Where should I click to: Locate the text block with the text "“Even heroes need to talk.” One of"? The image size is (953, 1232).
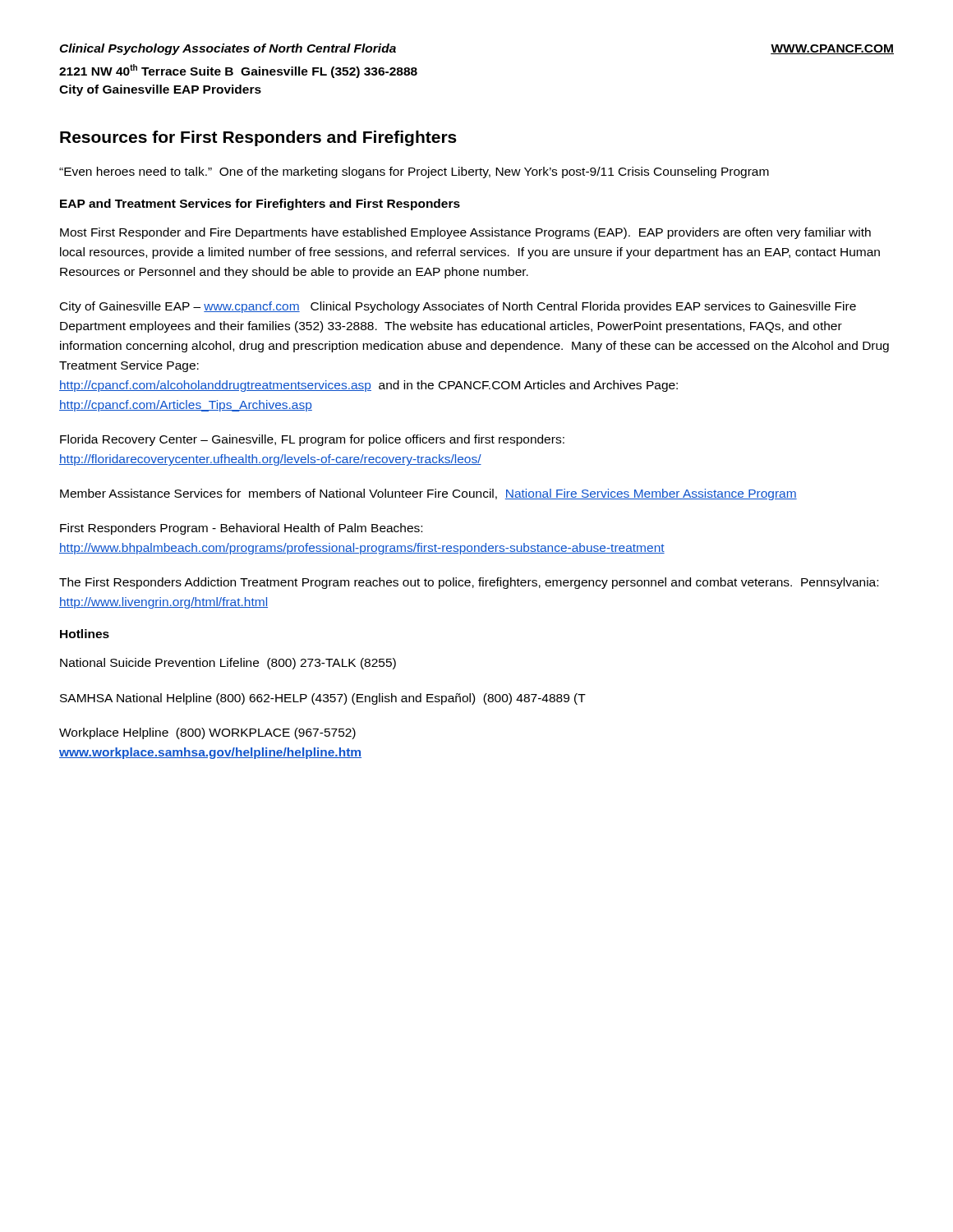[414, 171]
